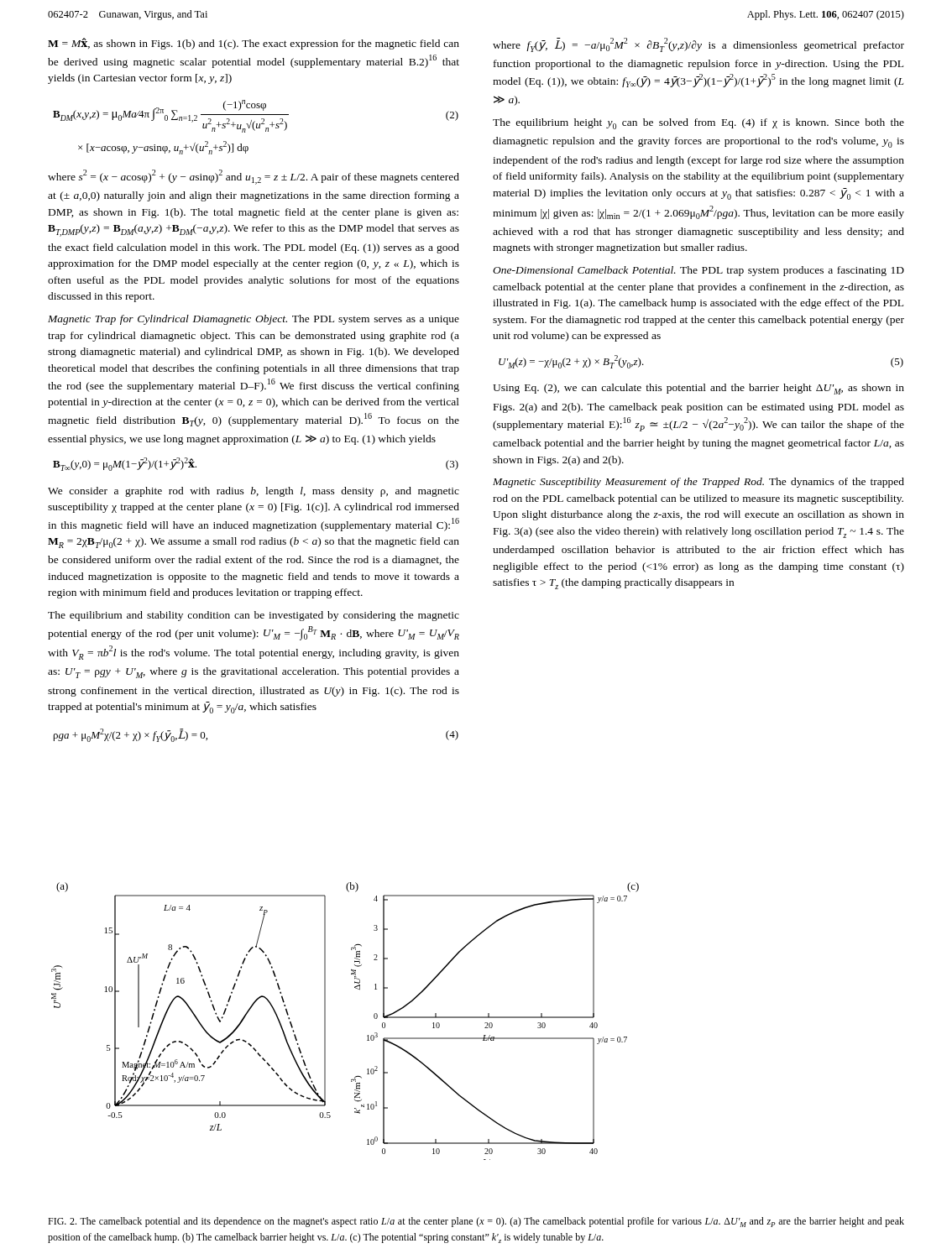The height and width of the screenshot is (1259, 952).
Task: Click on the line chart
Action: (x=476, y=1017)
